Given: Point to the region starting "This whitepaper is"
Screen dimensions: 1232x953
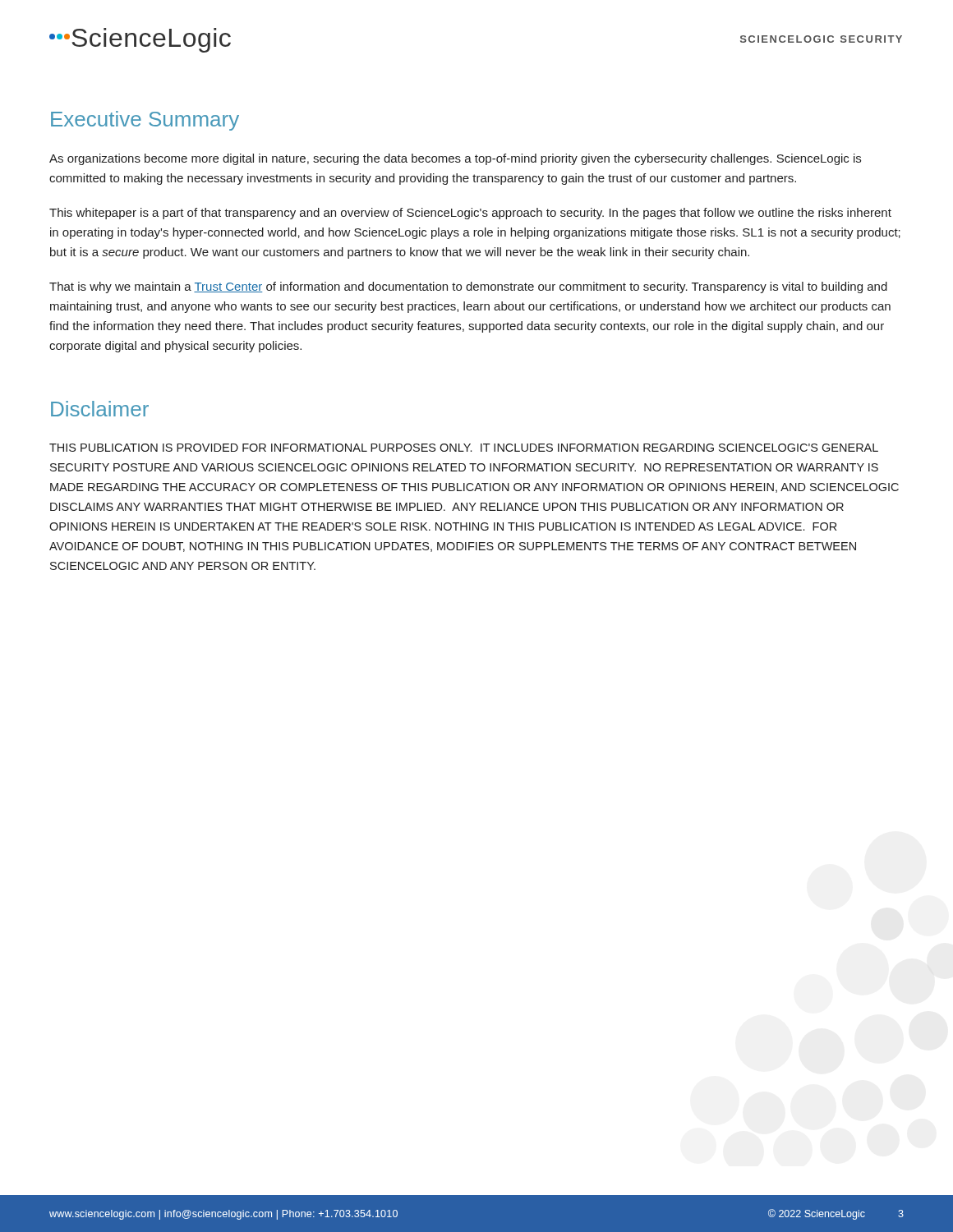Looking at the screenshot, I should tap(476, 232).
